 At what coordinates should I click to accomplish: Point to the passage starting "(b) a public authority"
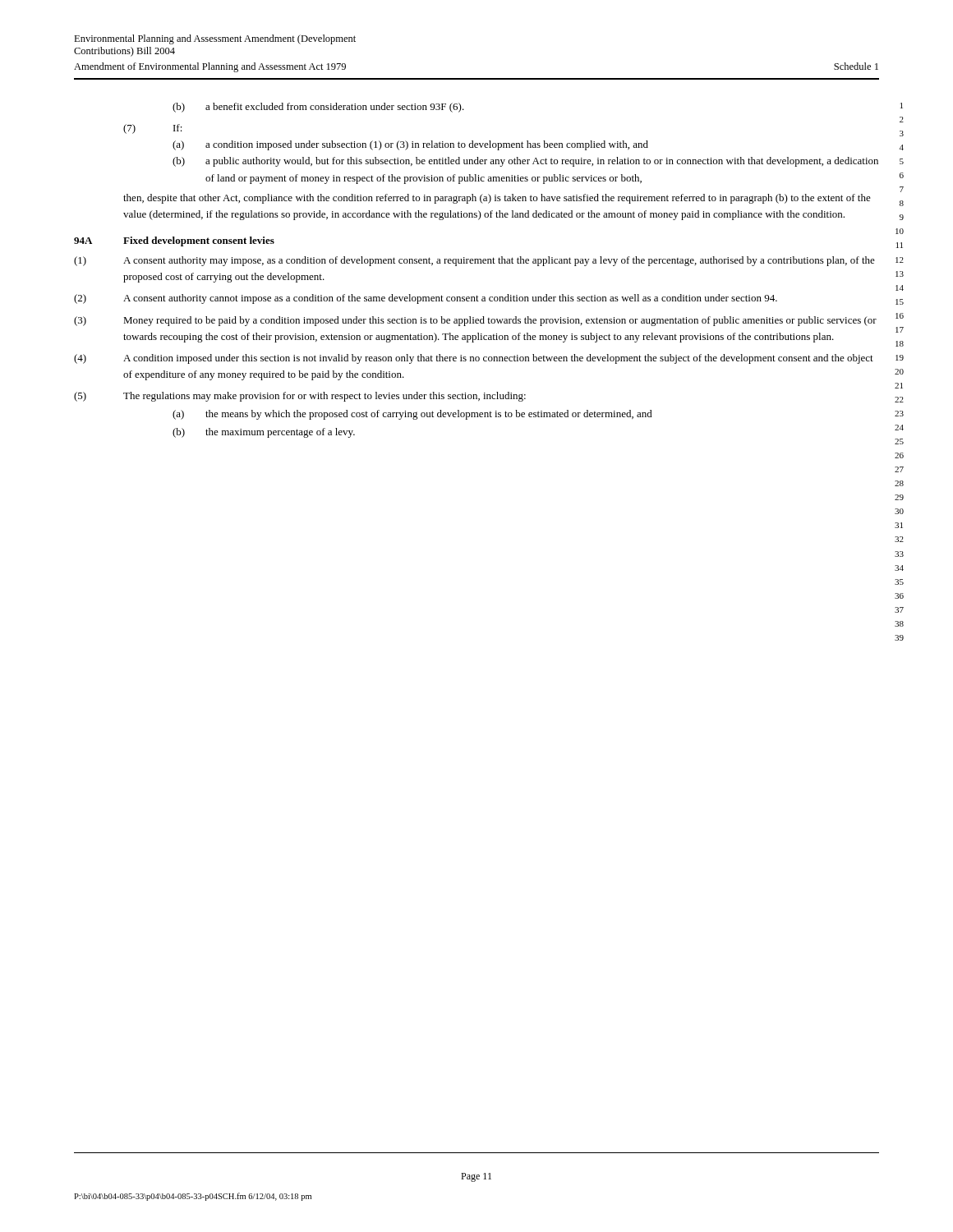(526, 170)
